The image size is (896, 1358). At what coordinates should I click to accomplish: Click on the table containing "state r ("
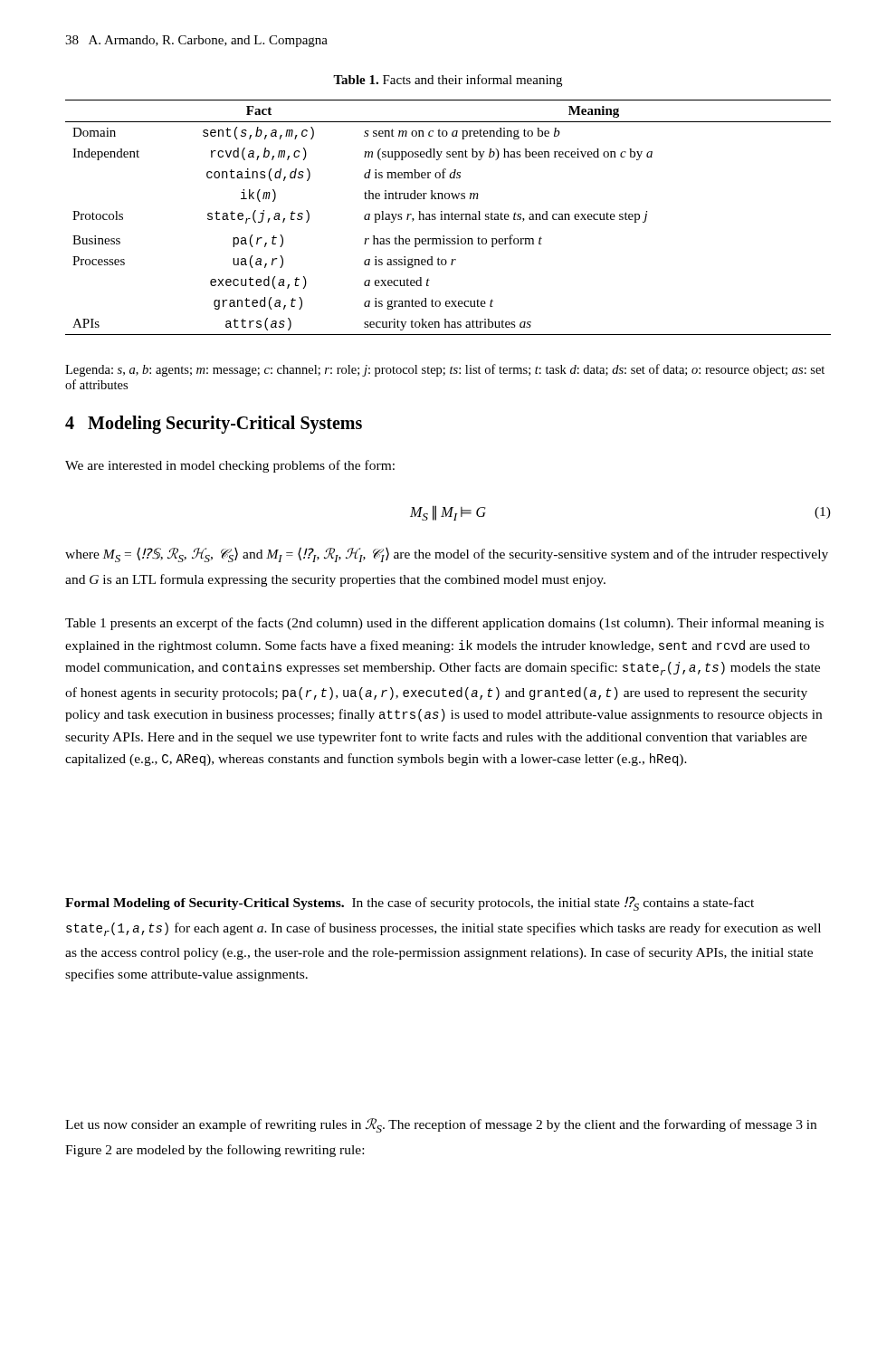(x=448, y=217)
